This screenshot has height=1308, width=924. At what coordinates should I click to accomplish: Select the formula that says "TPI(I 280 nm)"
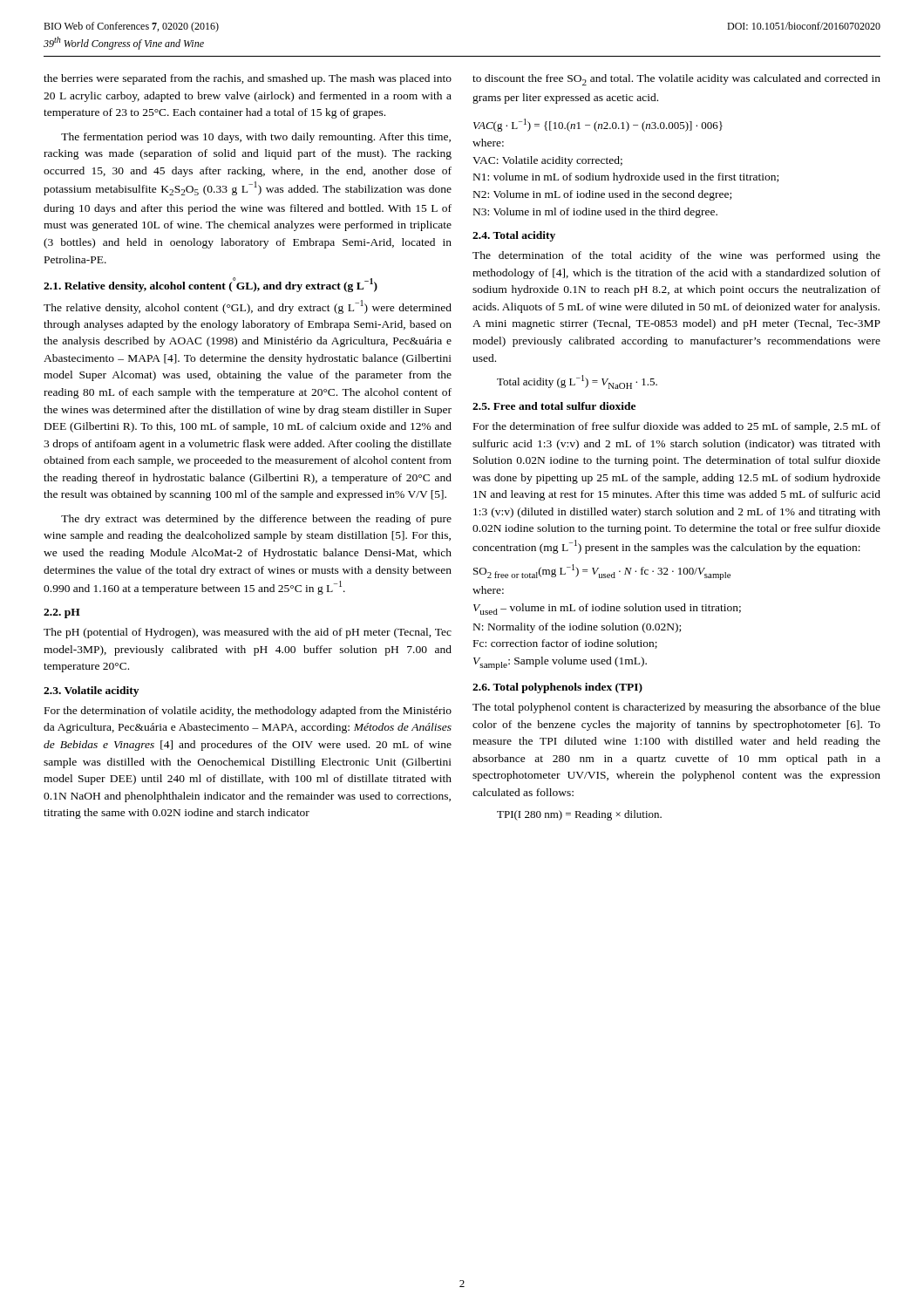coord(580,814)
